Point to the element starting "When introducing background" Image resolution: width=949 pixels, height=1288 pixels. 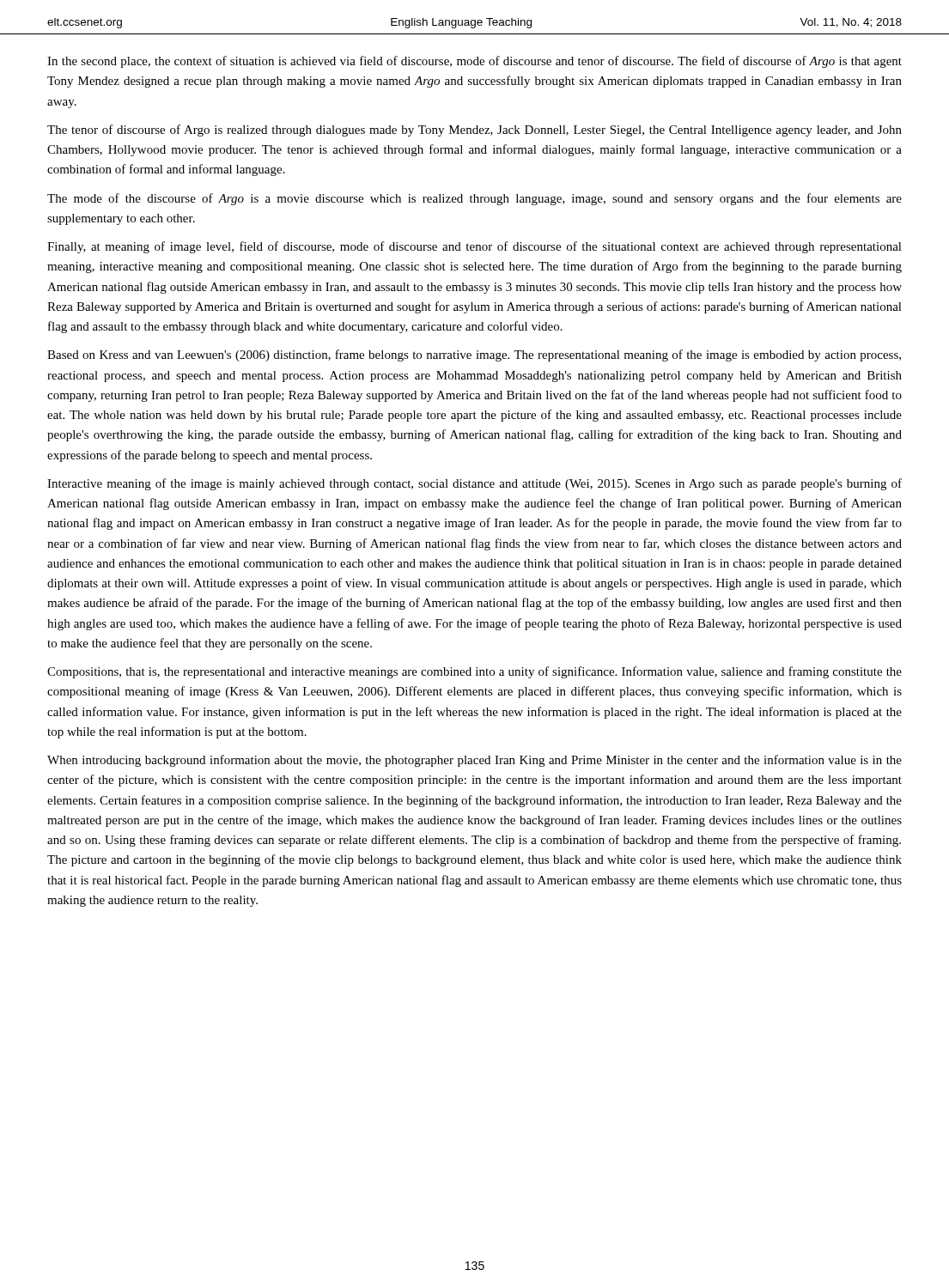point(474,830)
